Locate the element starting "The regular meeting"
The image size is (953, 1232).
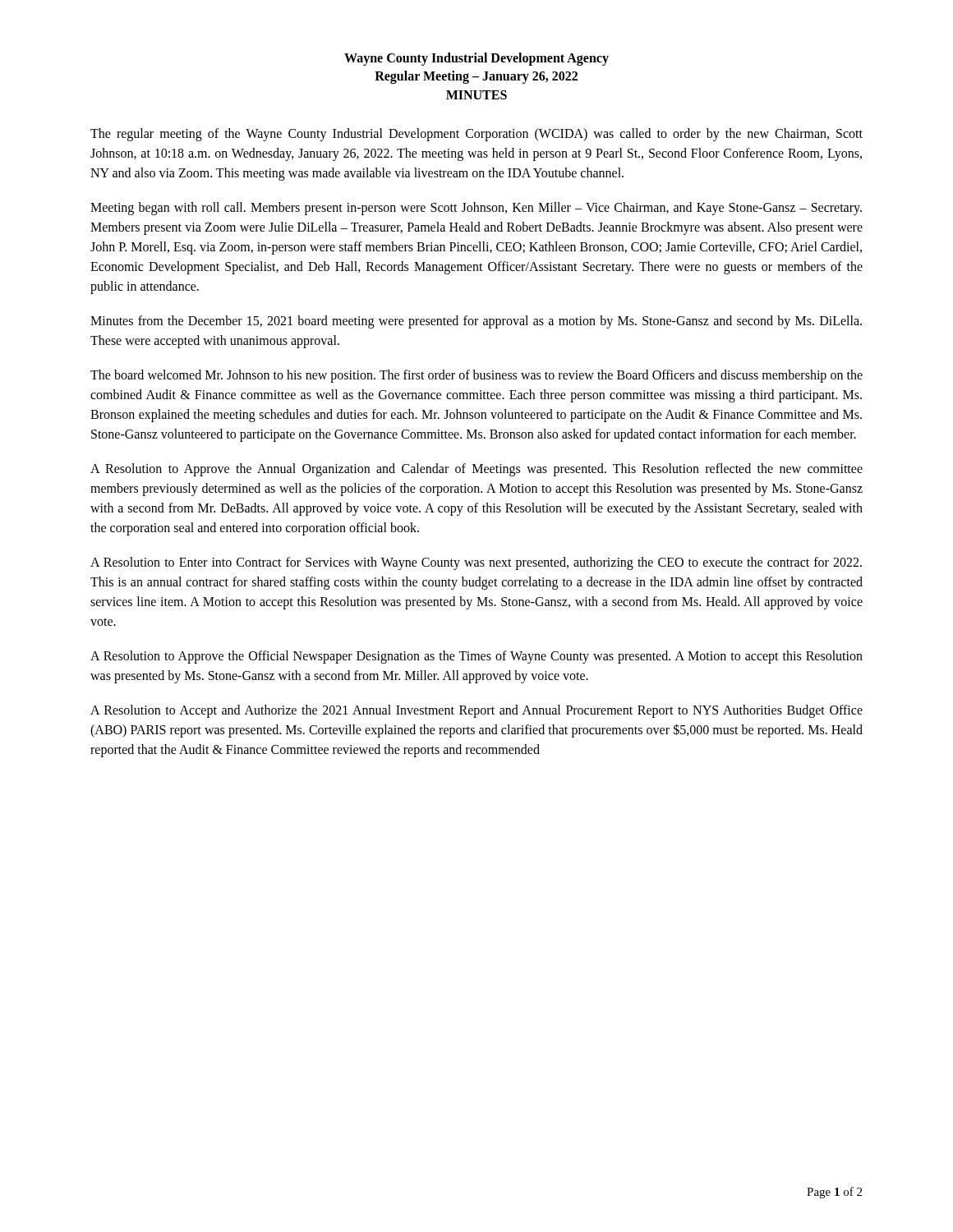(476, 153)
